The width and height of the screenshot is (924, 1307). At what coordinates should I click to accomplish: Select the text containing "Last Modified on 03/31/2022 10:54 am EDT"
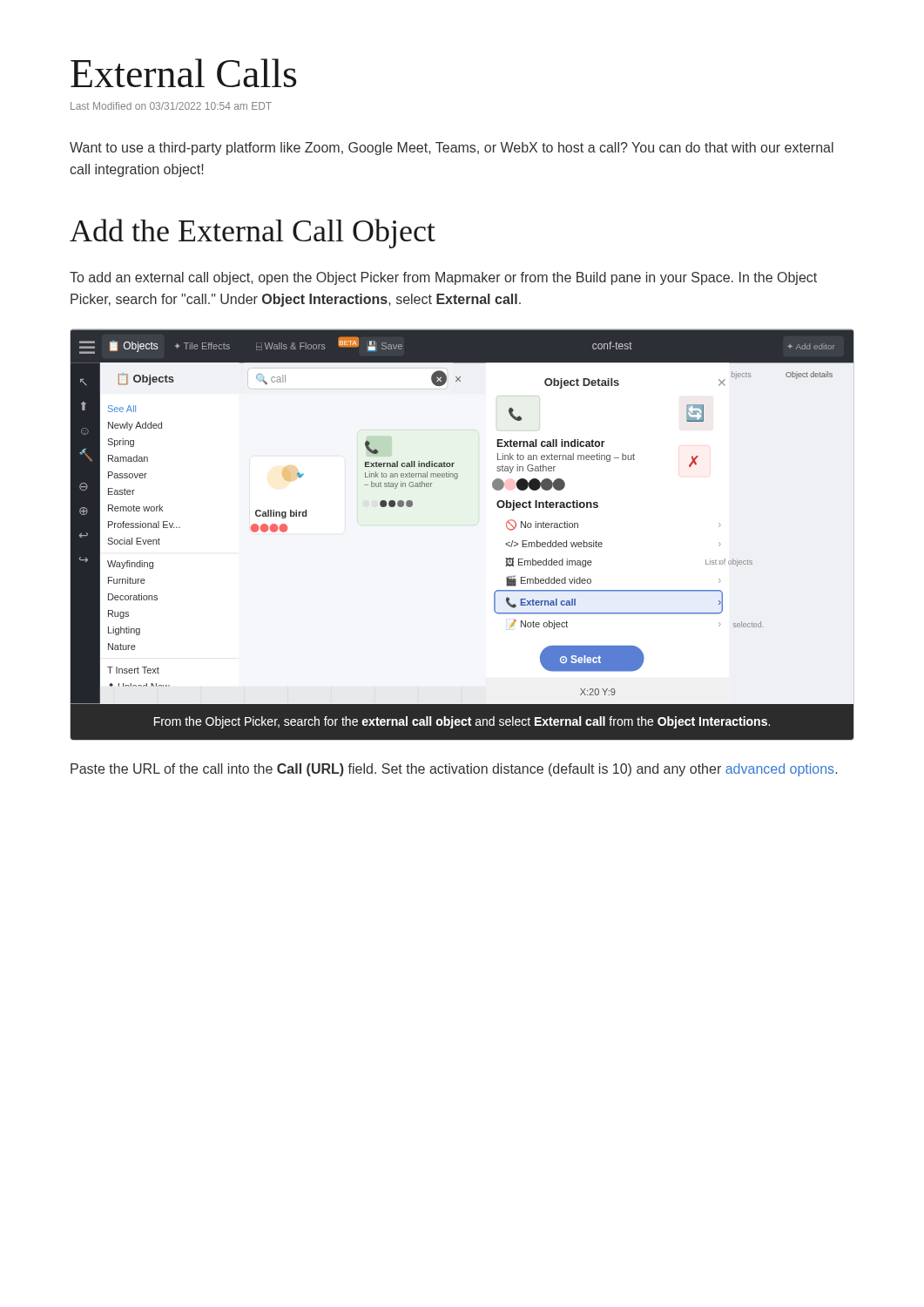tap(171, 106)
